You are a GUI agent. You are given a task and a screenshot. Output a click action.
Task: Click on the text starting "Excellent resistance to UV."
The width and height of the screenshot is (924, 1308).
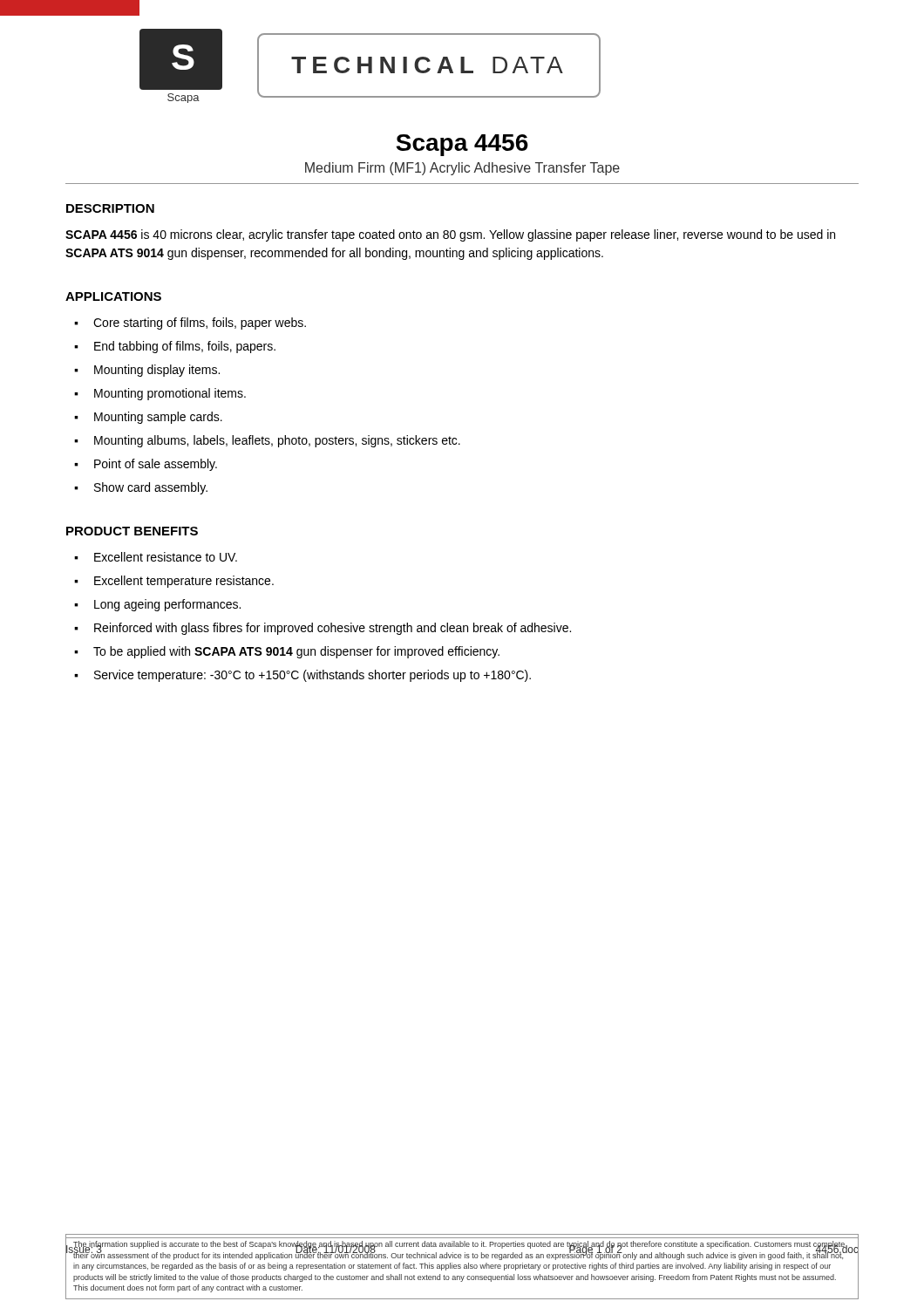[166, 557]
